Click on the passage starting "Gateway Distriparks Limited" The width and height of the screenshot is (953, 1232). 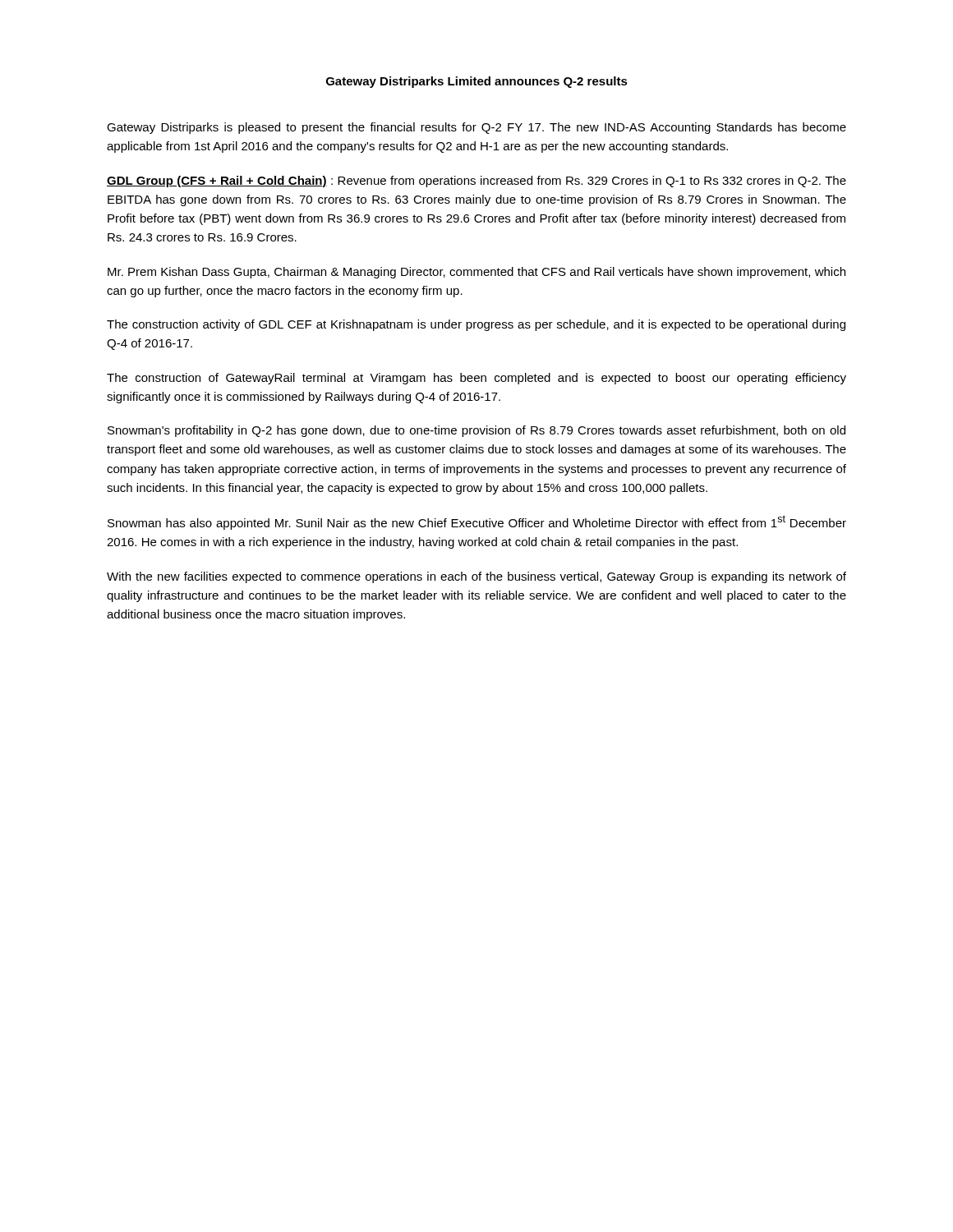point(476,81)
